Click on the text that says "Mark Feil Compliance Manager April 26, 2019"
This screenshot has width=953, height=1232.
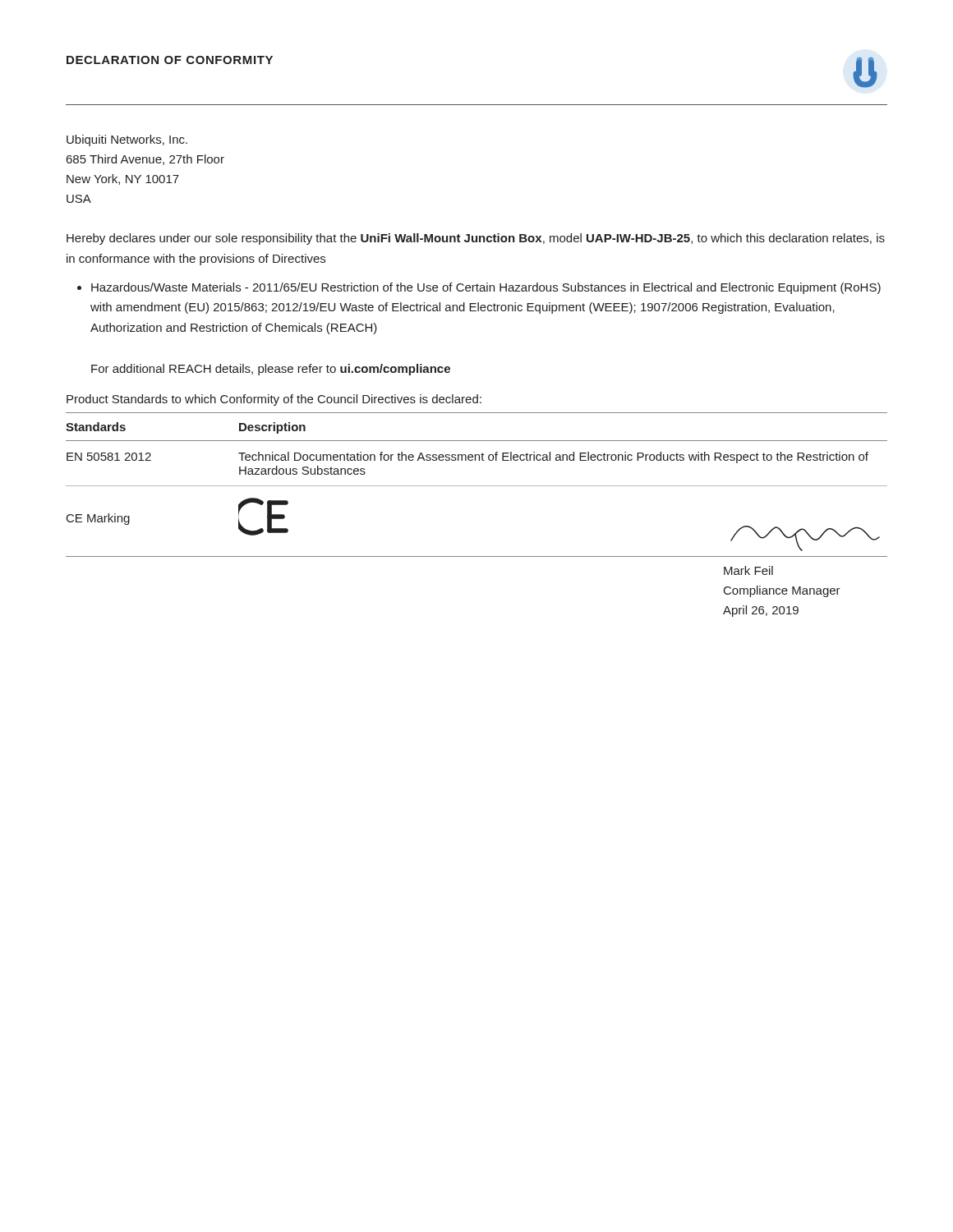(x=782, y=590)
